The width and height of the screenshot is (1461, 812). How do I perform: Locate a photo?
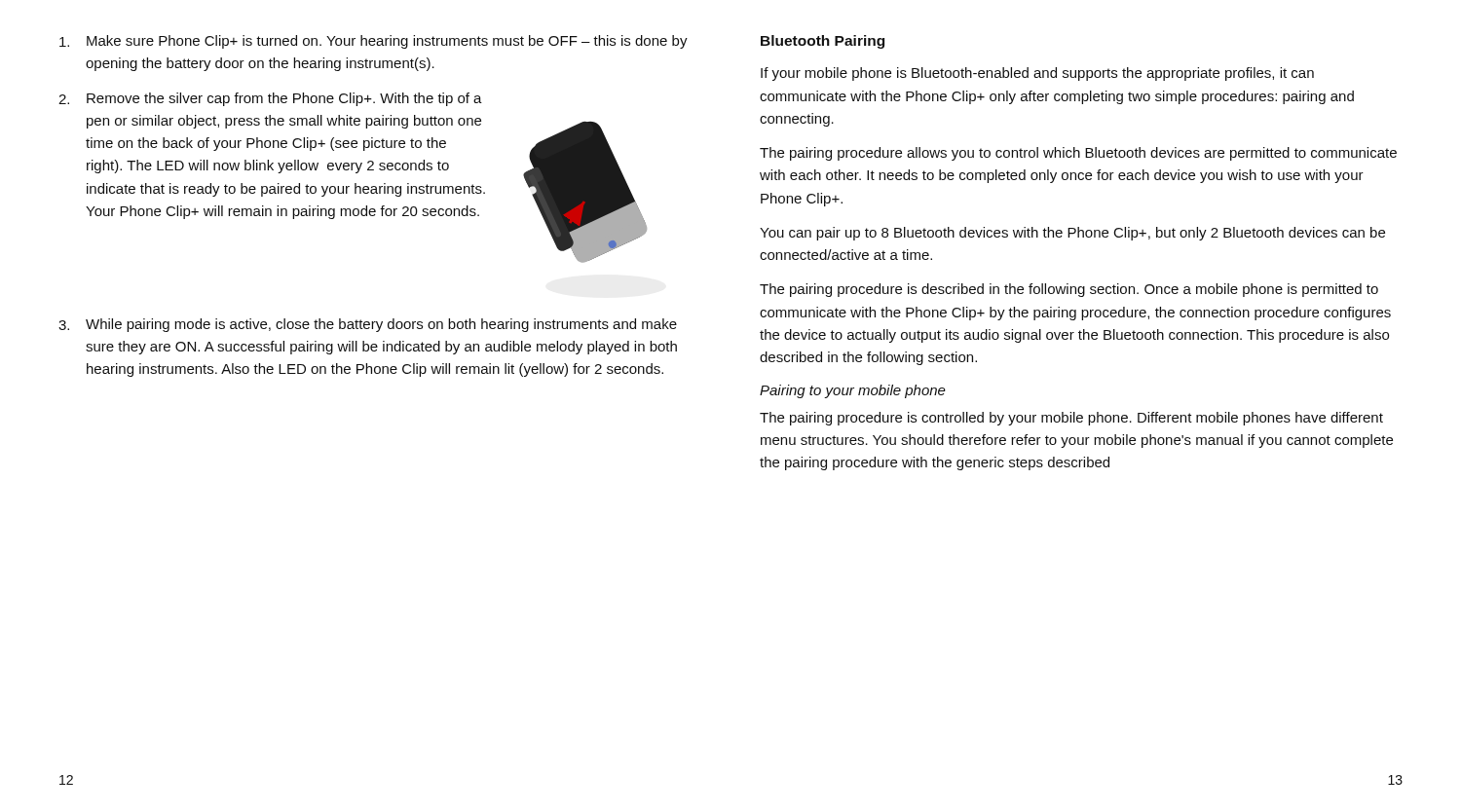tap(594, 201)
